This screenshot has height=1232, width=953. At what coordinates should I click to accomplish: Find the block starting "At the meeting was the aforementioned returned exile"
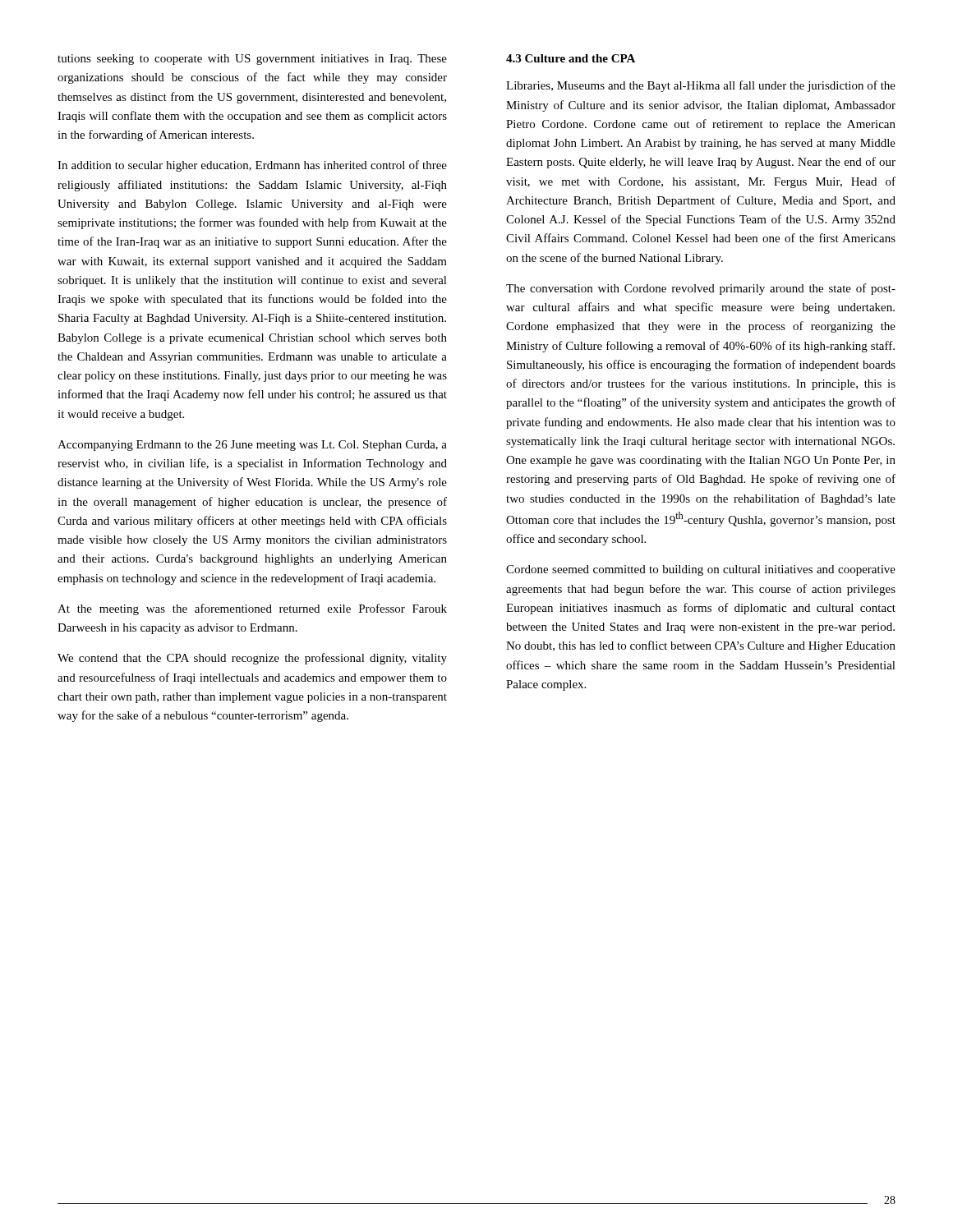click(x=252, y=618)
